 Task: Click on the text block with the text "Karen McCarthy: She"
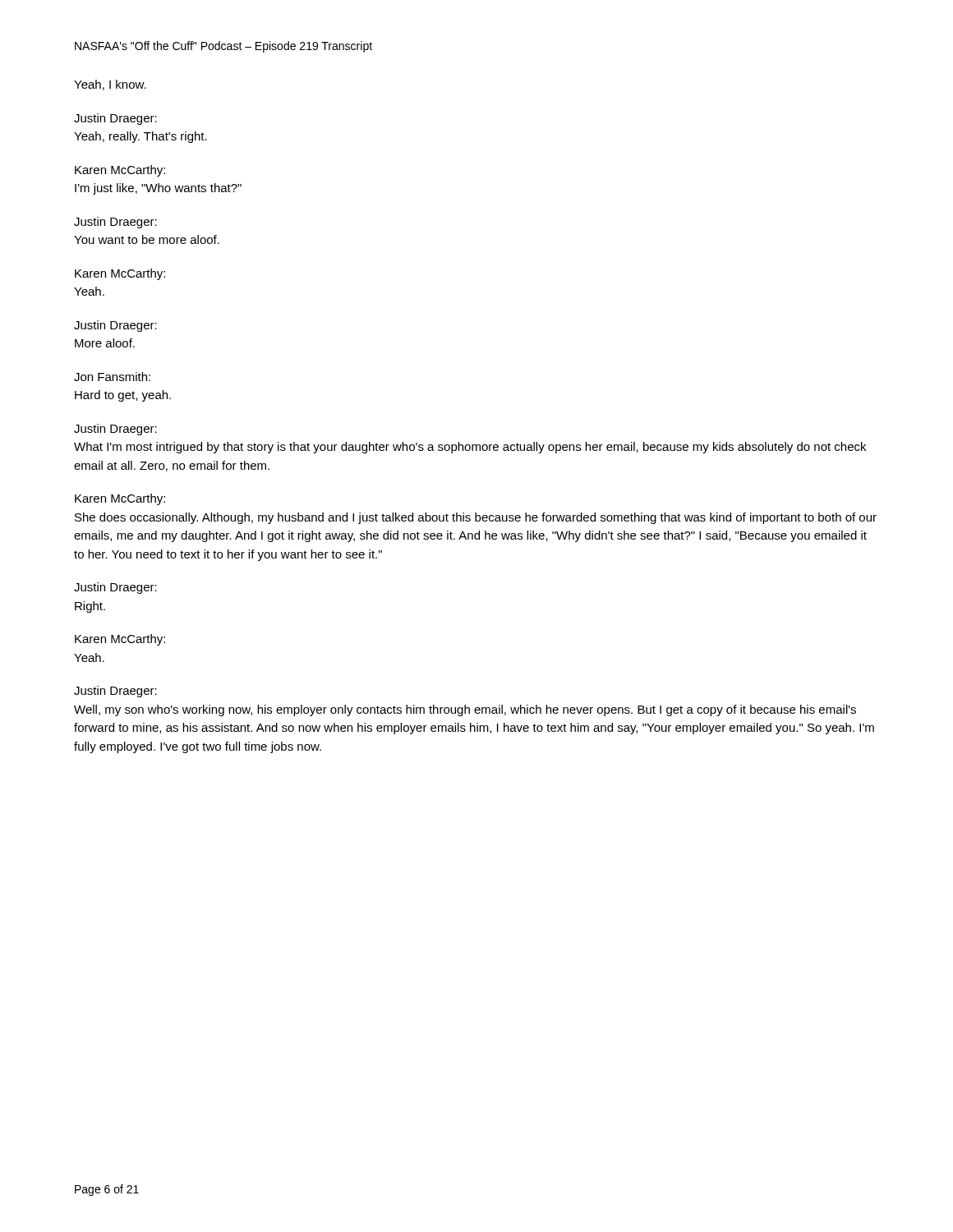[x=475, y=526]
